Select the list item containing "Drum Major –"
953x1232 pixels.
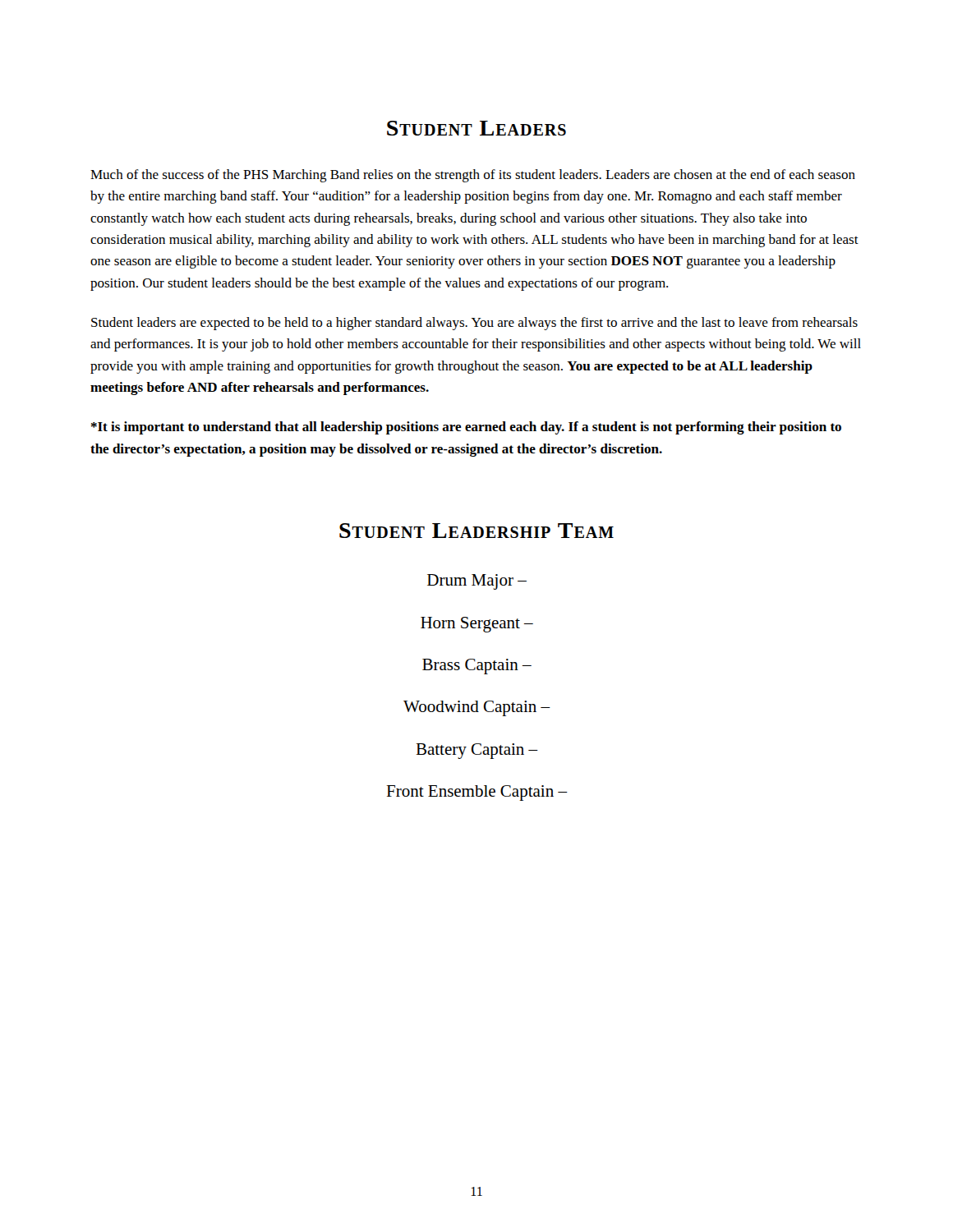[x=476, y=580]
